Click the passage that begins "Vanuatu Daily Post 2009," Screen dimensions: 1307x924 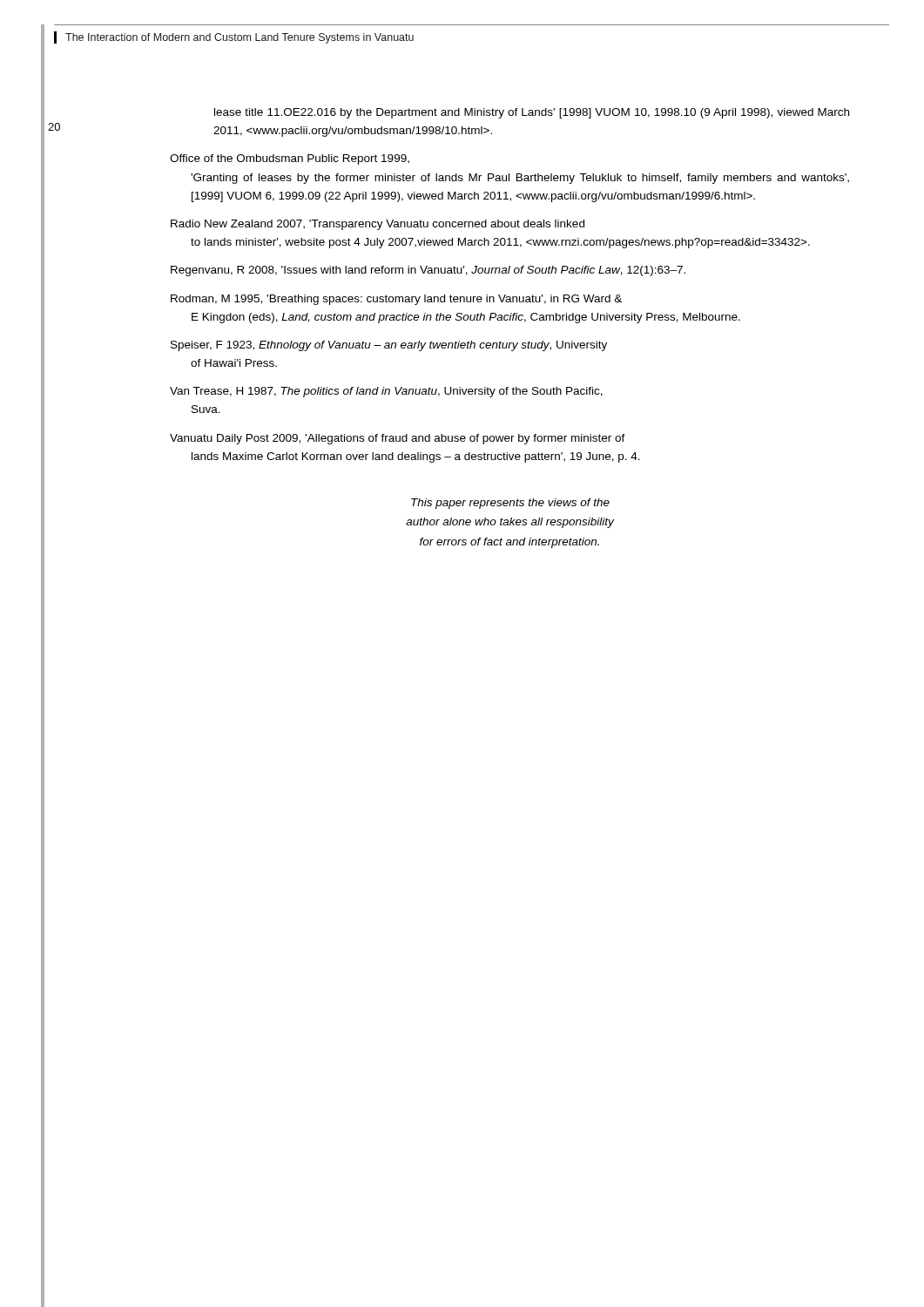pos(510,447)
